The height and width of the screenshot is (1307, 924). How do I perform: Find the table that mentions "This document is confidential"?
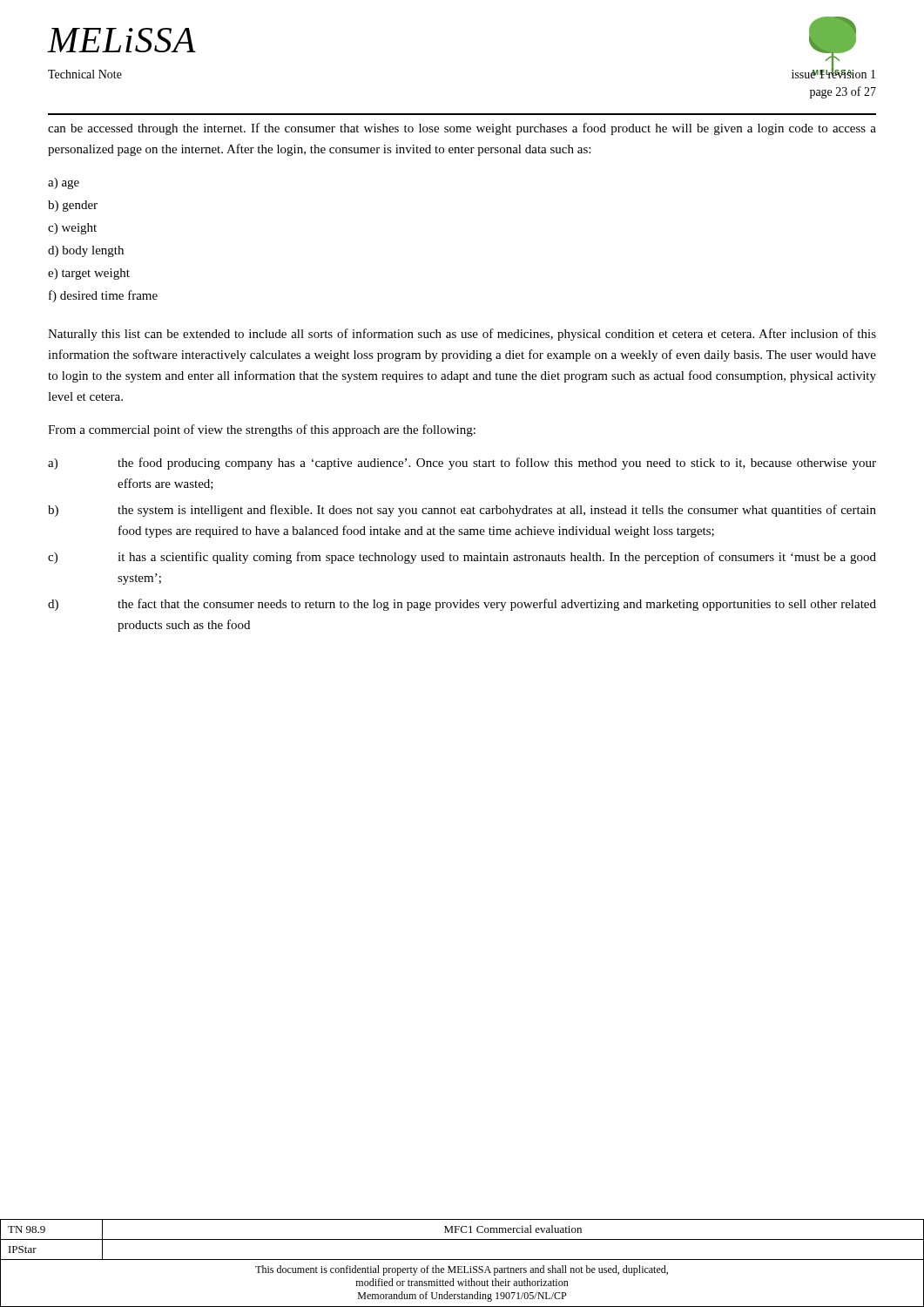[x=462, y=1263]
